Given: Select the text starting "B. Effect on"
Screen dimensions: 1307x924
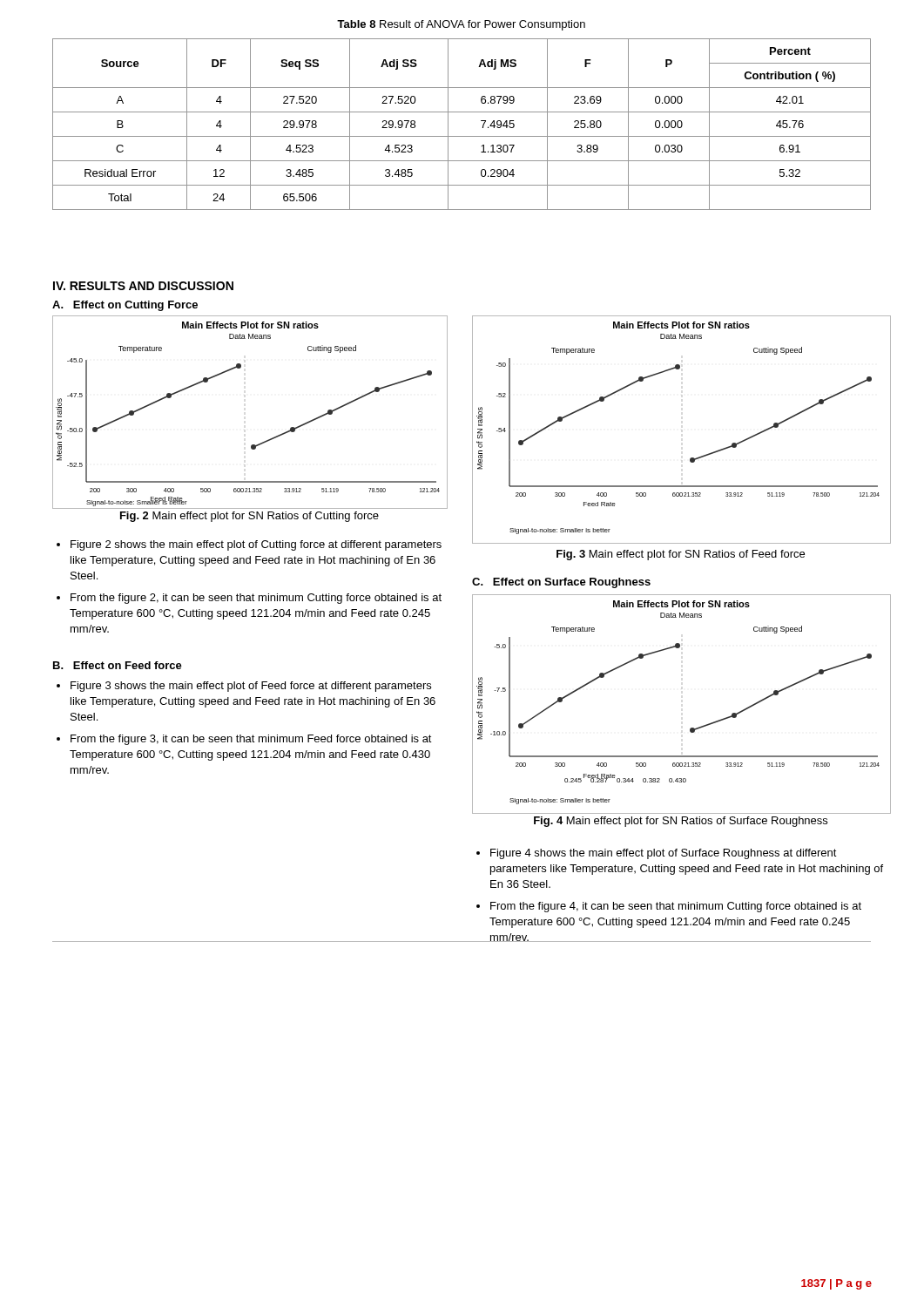Looking at the screenshot, I should pyautogui.click(x=117, y=665).
